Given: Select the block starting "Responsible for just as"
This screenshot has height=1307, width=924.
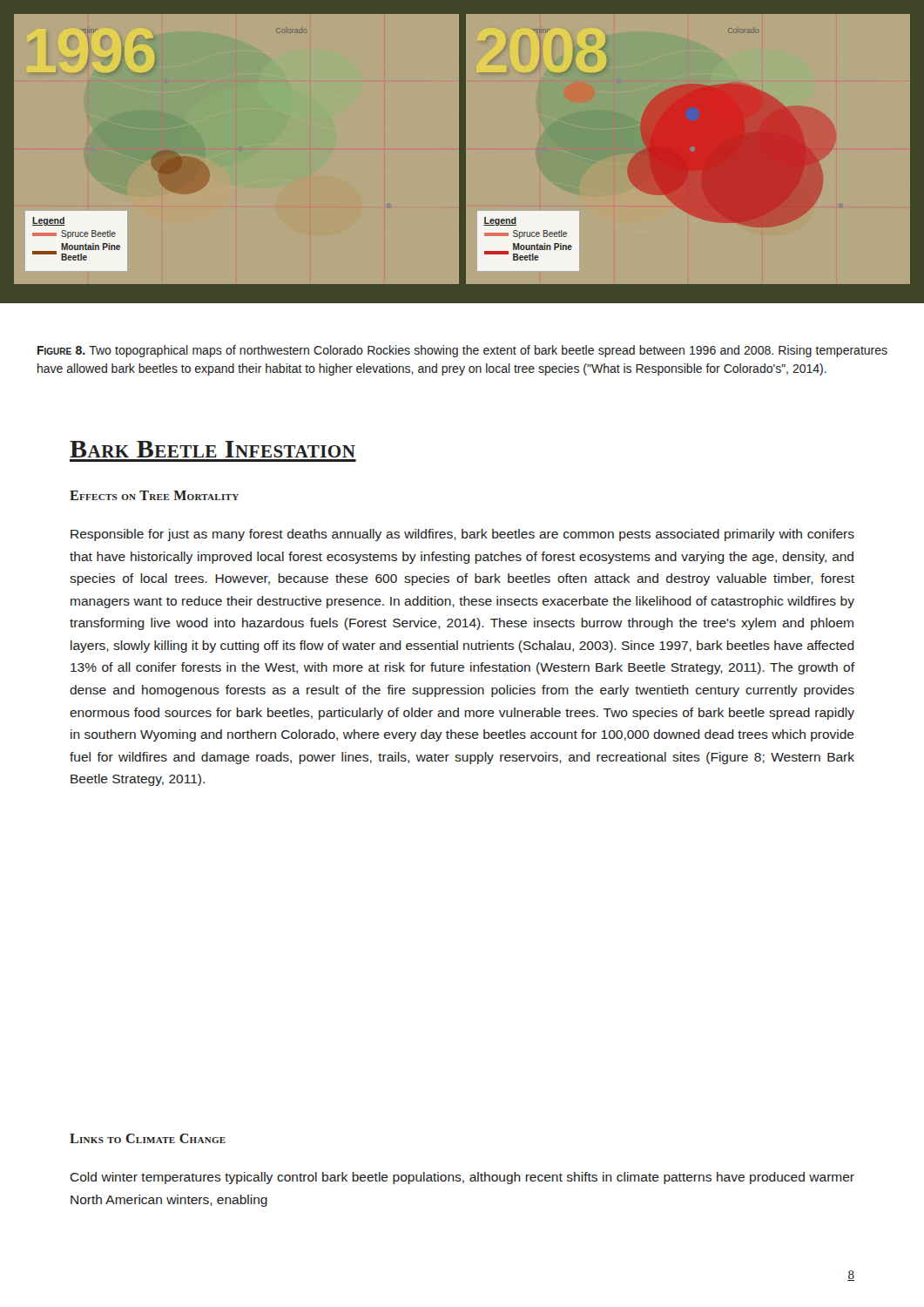Looking at the screenshot, I should coord(462,656).
